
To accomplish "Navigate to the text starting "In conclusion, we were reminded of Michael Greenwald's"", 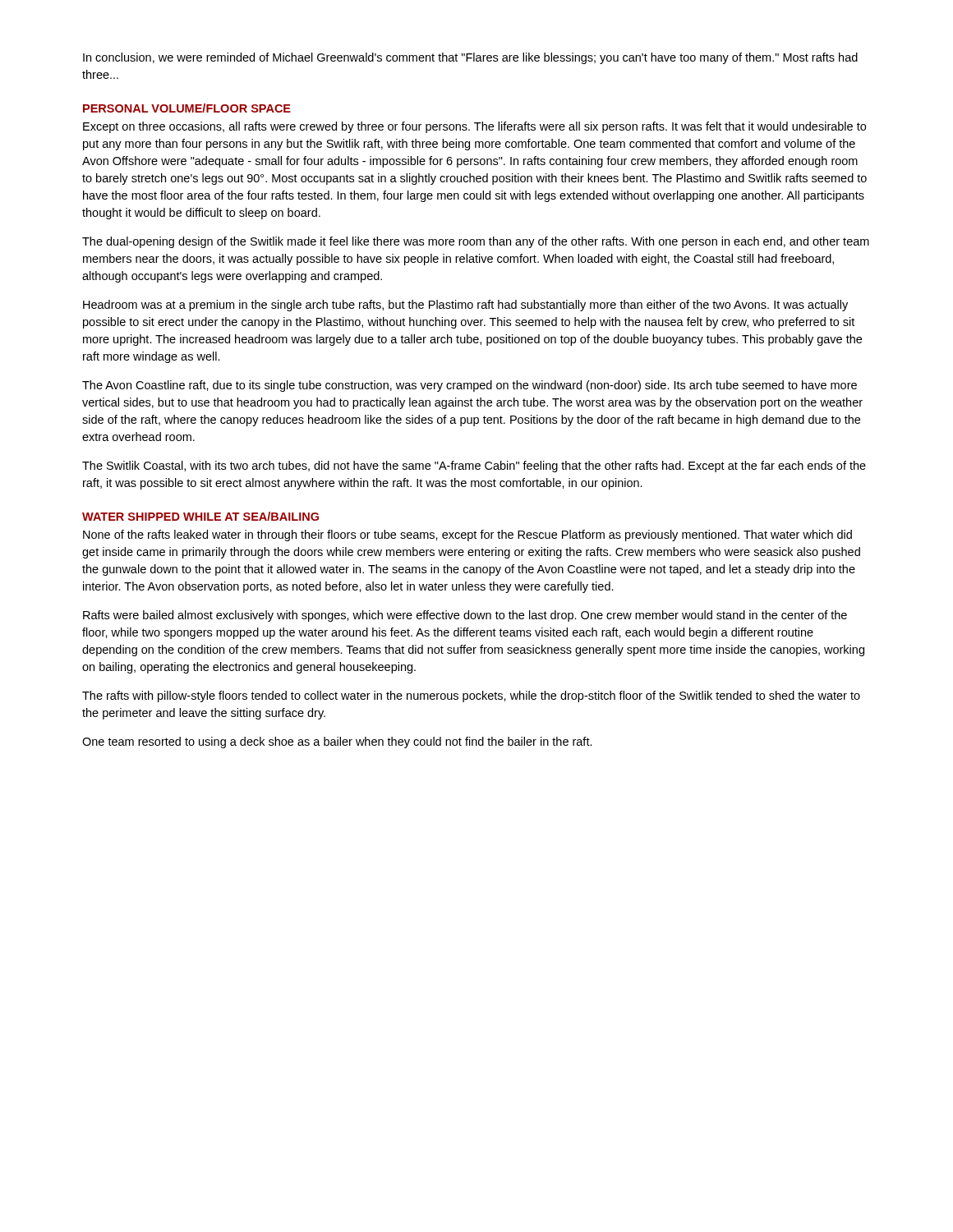I will coord(470,66).
